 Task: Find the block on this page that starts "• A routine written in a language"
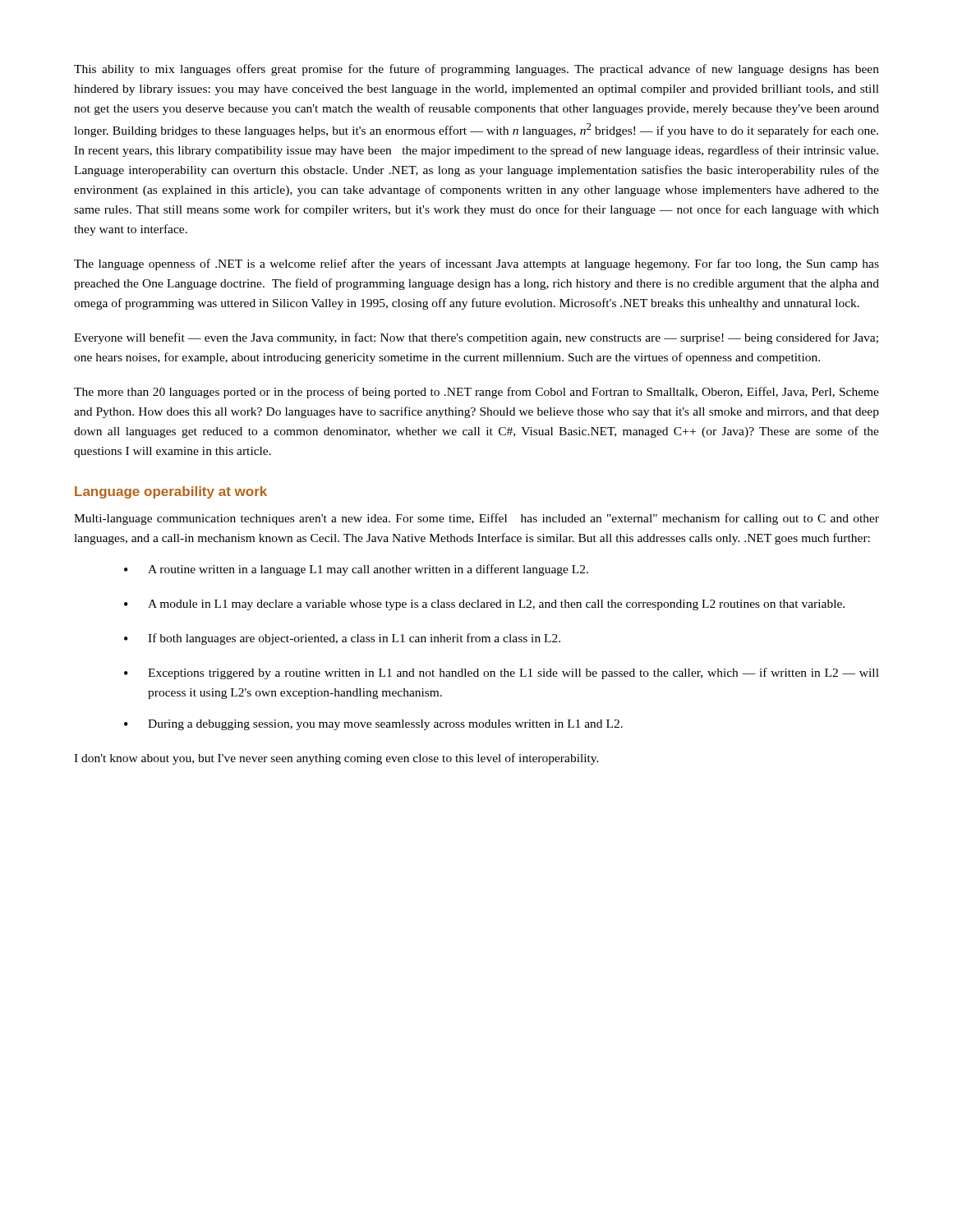(501, 571)
